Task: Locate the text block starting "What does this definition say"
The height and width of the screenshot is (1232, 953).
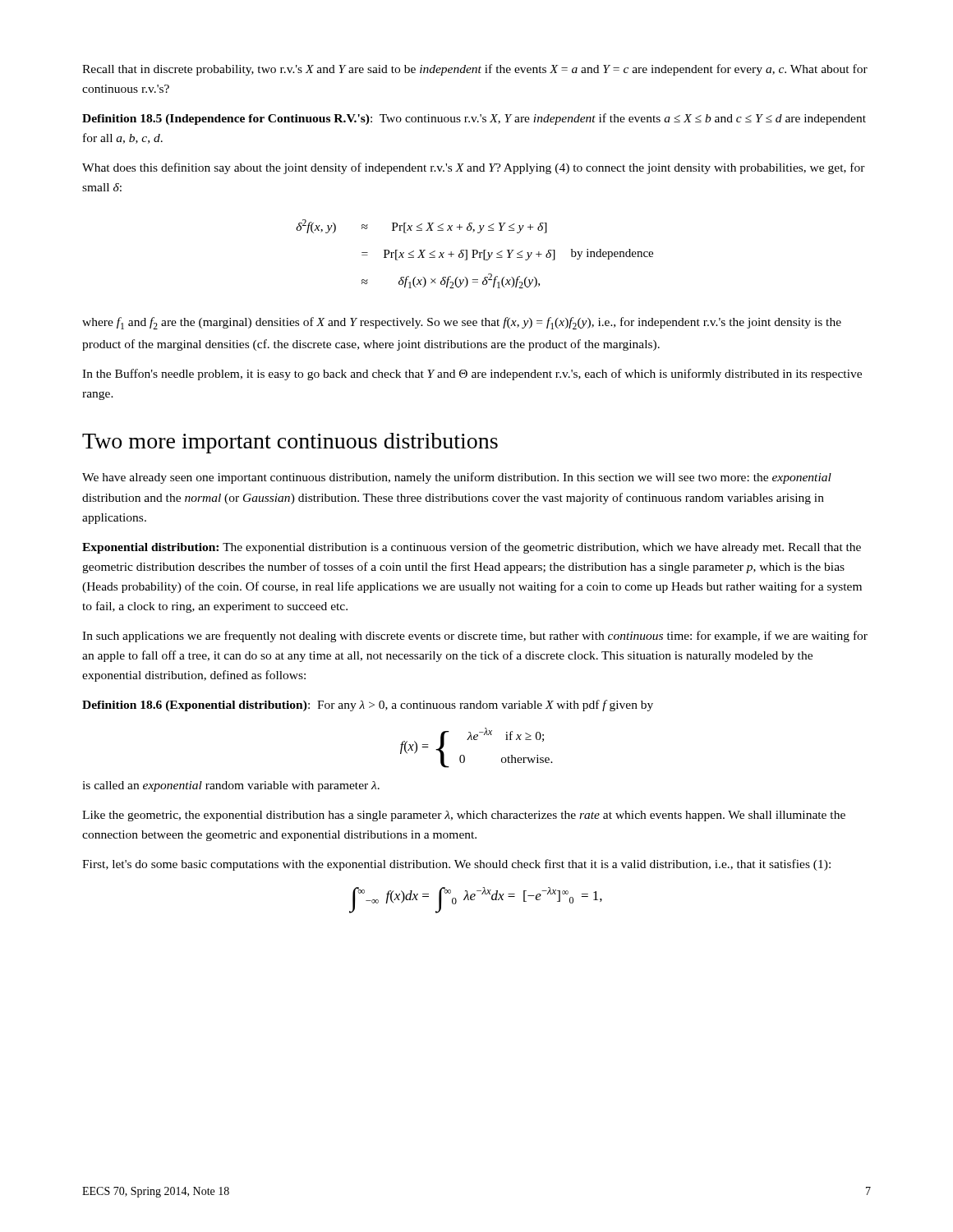Action: [x=473, y=177]
